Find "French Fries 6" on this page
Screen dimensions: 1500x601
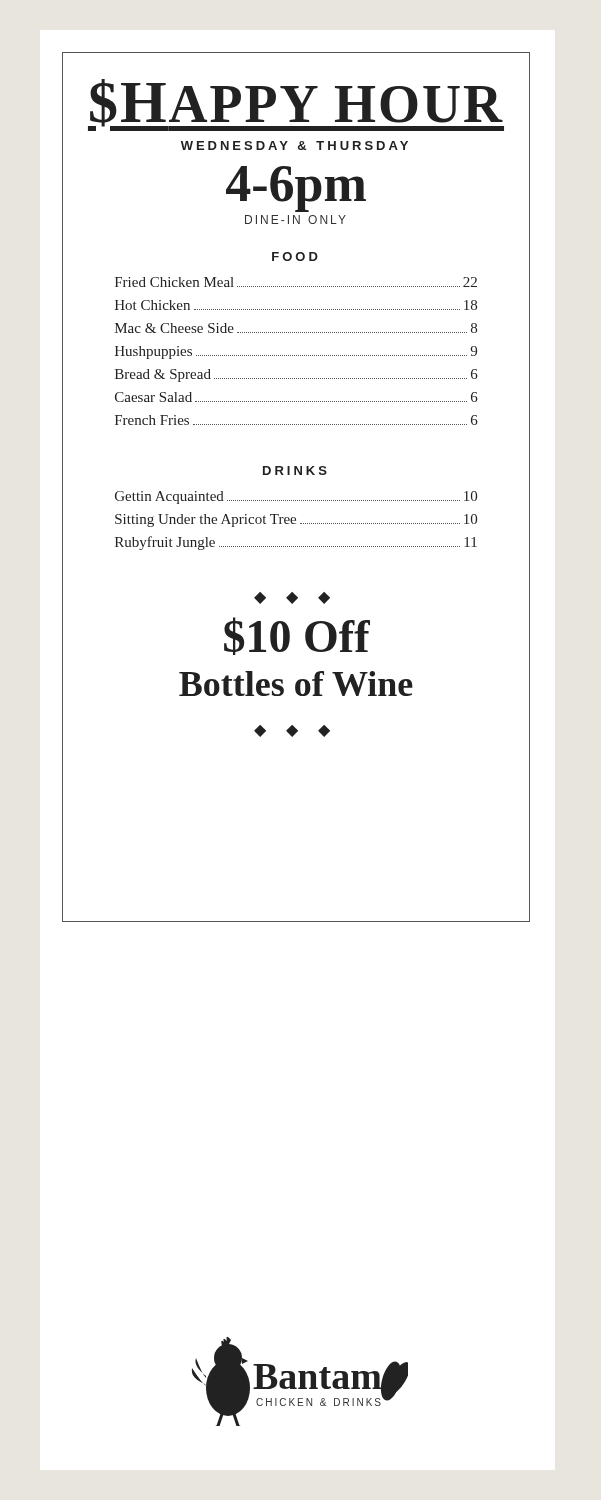(296, 421)
